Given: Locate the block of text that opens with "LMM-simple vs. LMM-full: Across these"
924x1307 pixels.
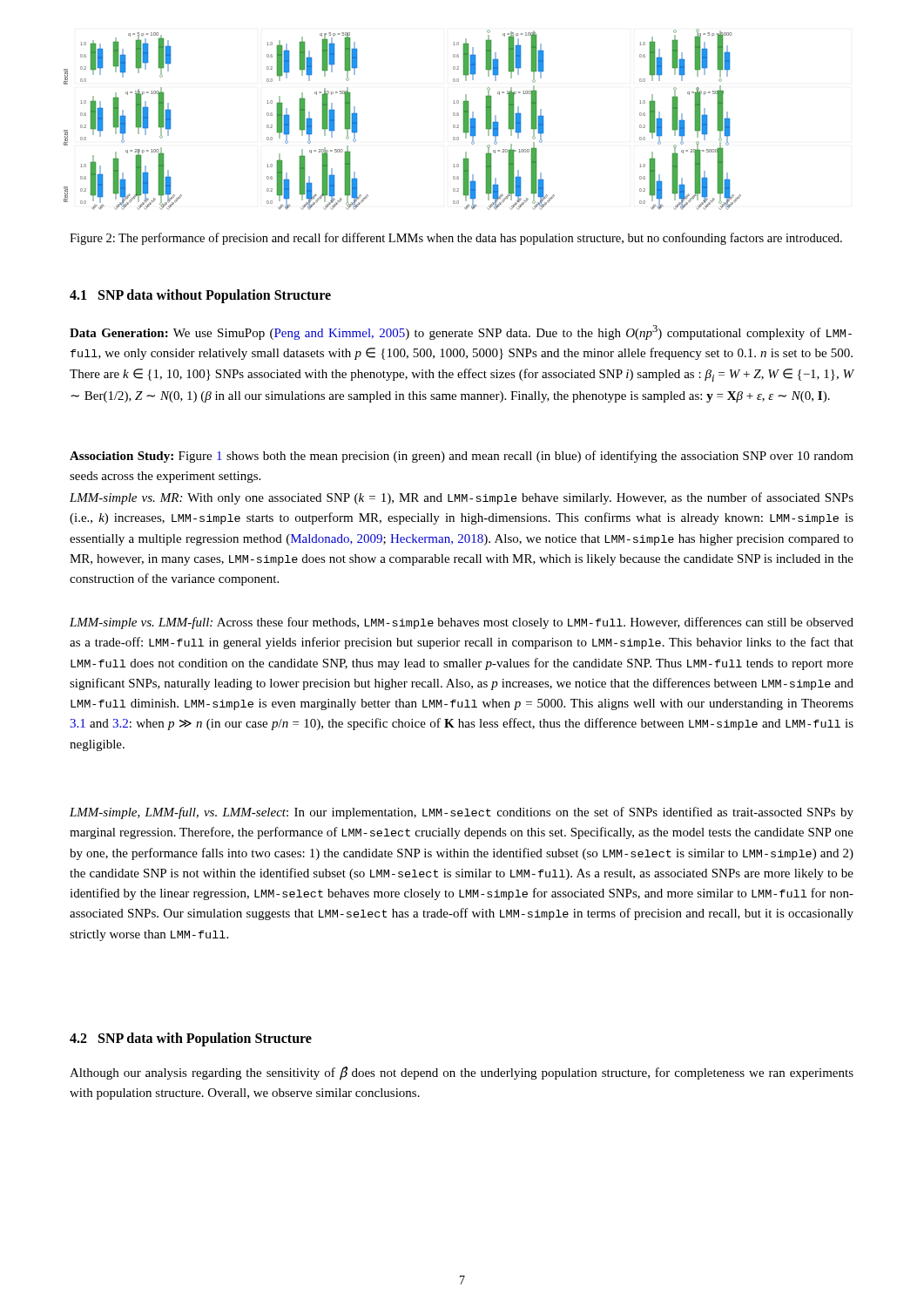Looking at the screenshot, I should (462, 683).
